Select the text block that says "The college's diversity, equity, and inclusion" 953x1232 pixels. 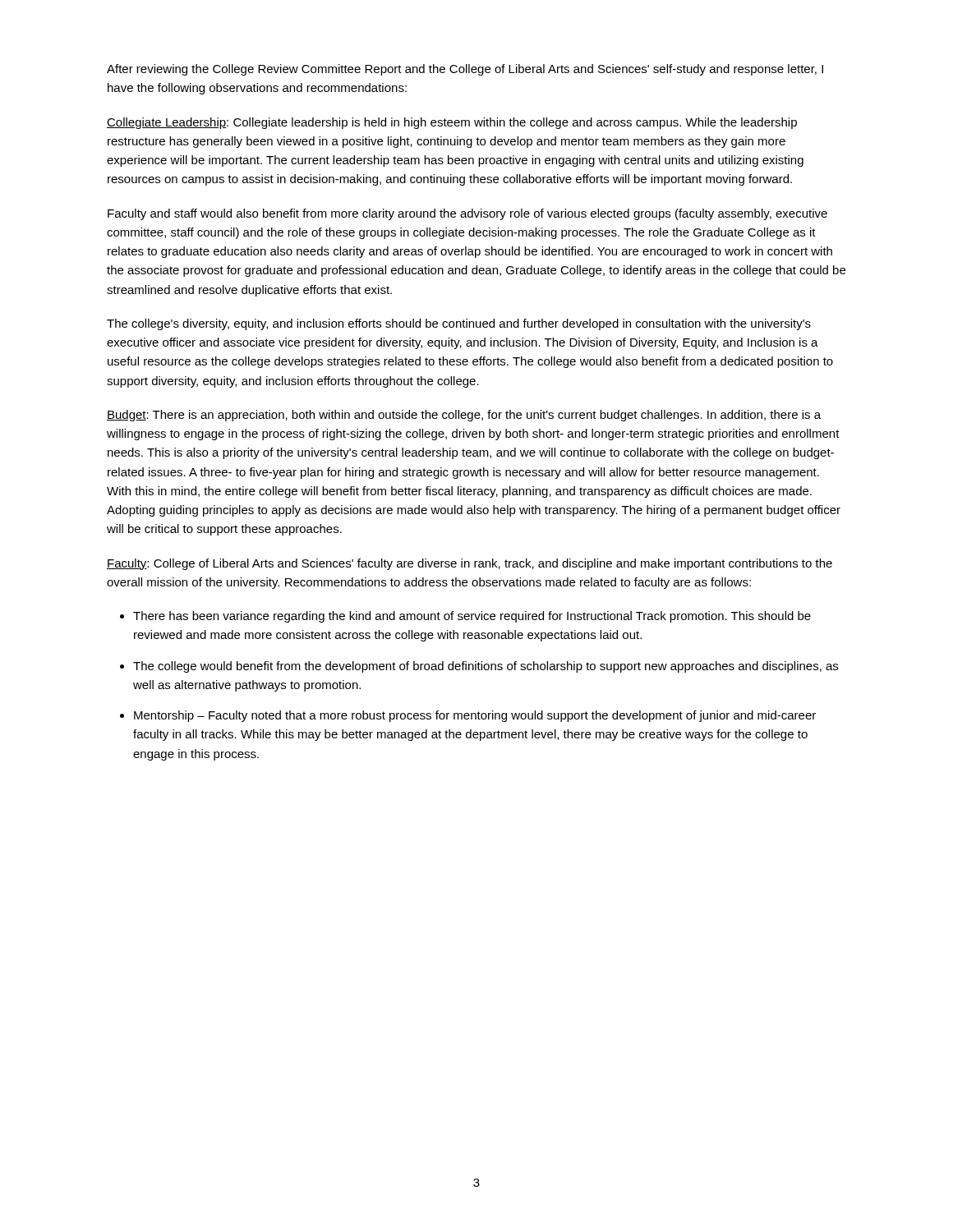point(470,352)
